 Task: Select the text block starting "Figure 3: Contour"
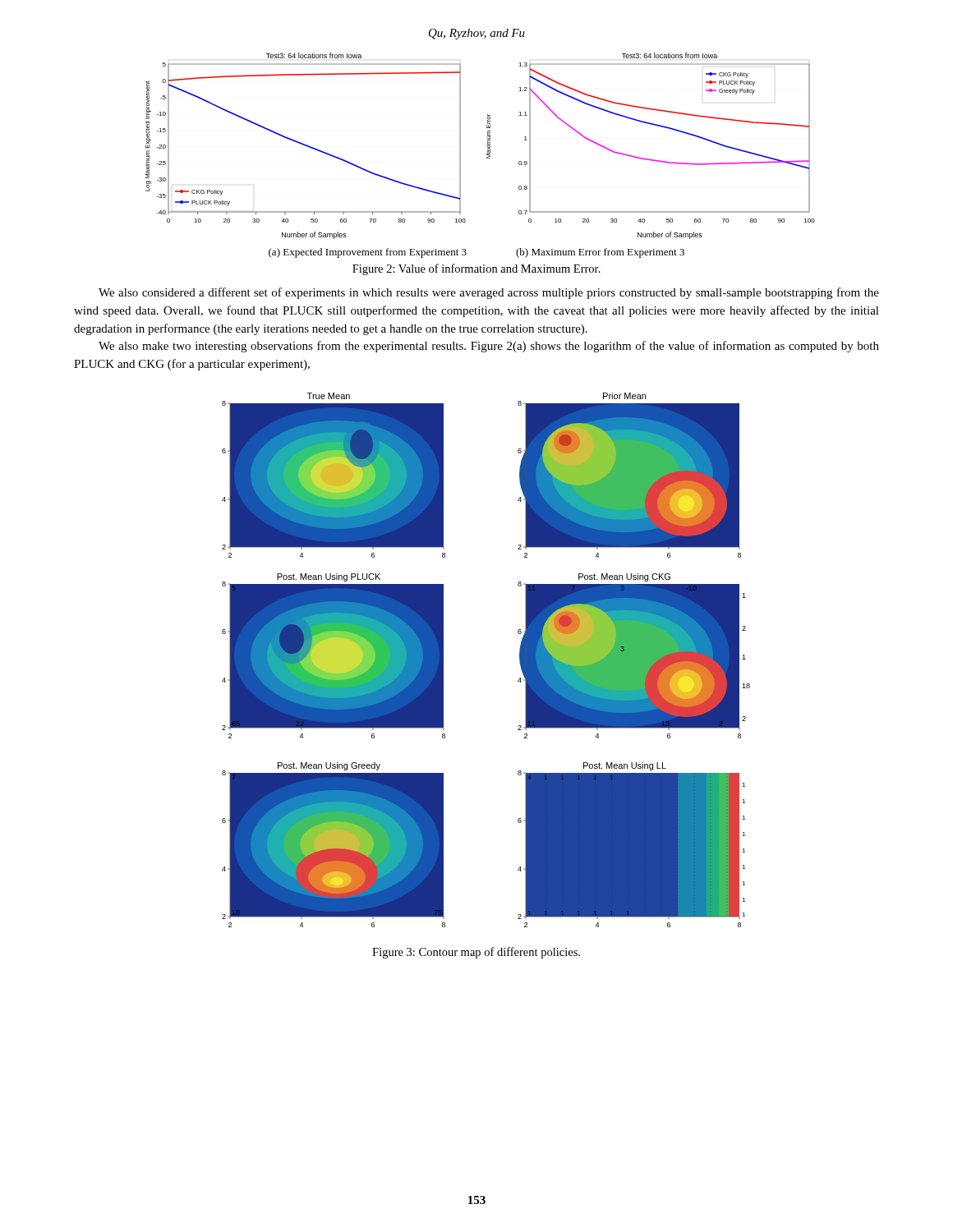[476, 952]
